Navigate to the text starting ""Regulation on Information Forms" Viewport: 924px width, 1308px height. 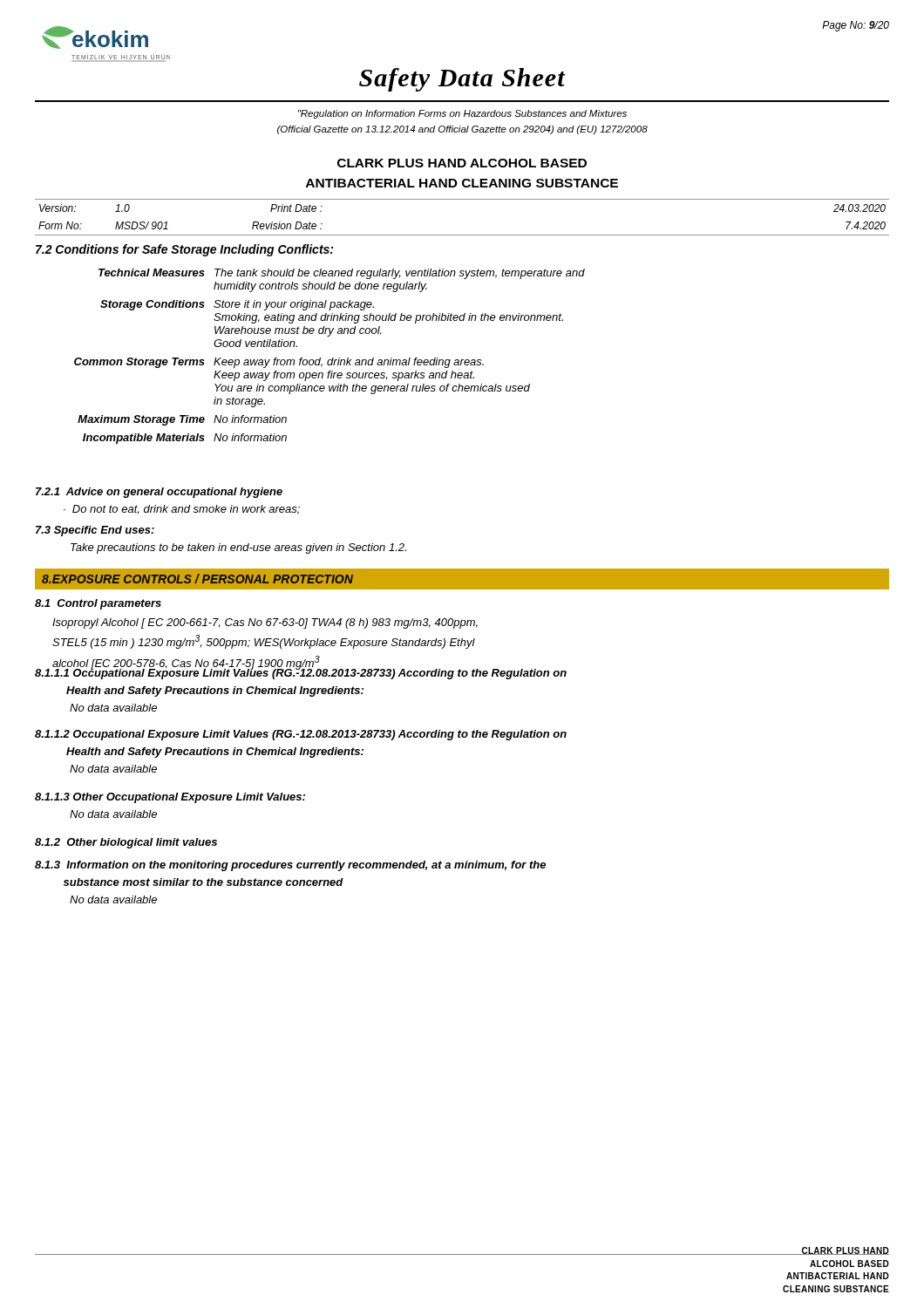(x=462, y=121)
